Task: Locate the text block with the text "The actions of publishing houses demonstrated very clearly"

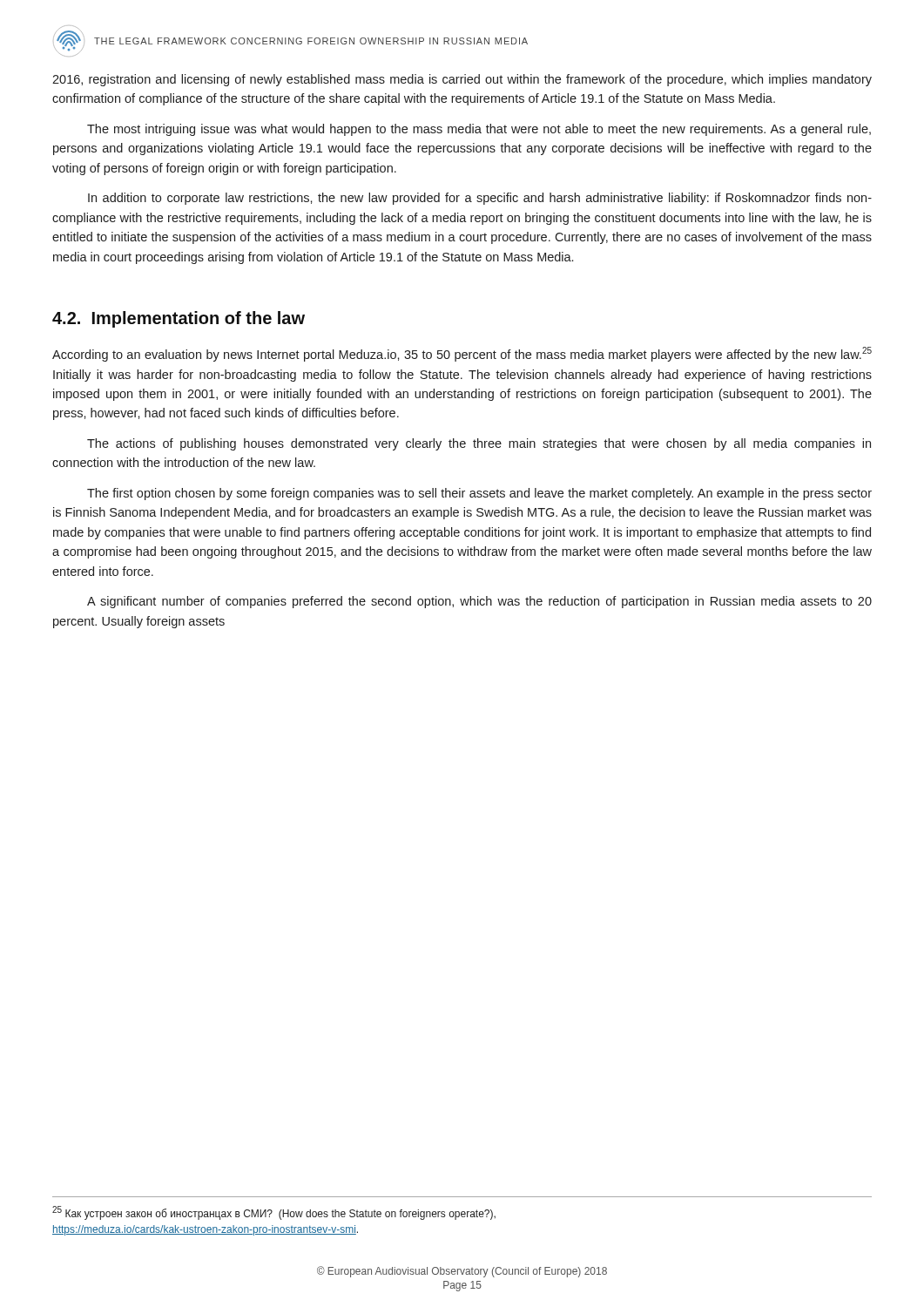Action: 462,453
